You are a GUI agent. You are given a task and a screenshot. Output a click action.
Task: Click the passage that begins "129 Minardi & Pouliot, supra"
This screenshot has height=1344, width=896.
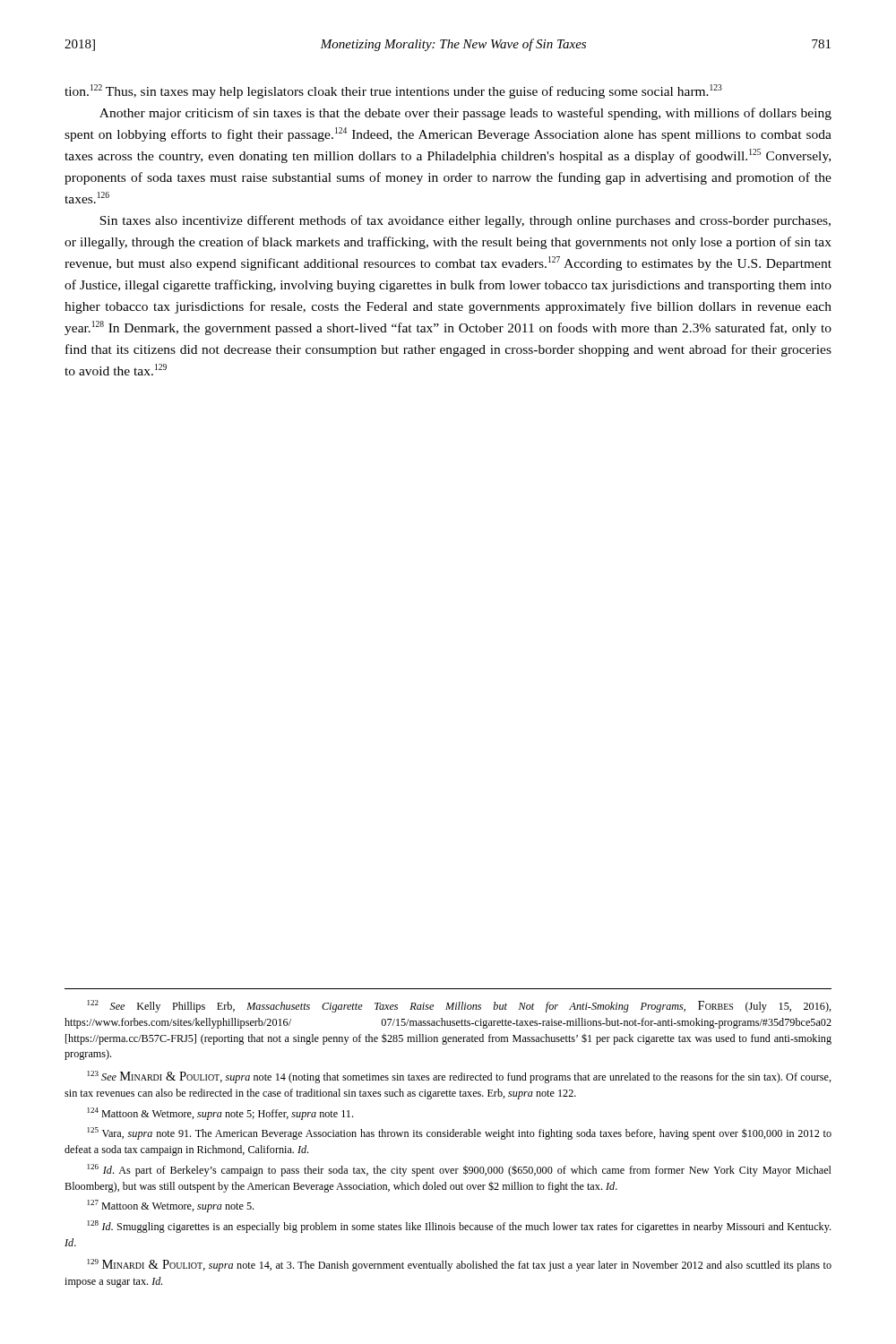click(x=448, y=1273)
